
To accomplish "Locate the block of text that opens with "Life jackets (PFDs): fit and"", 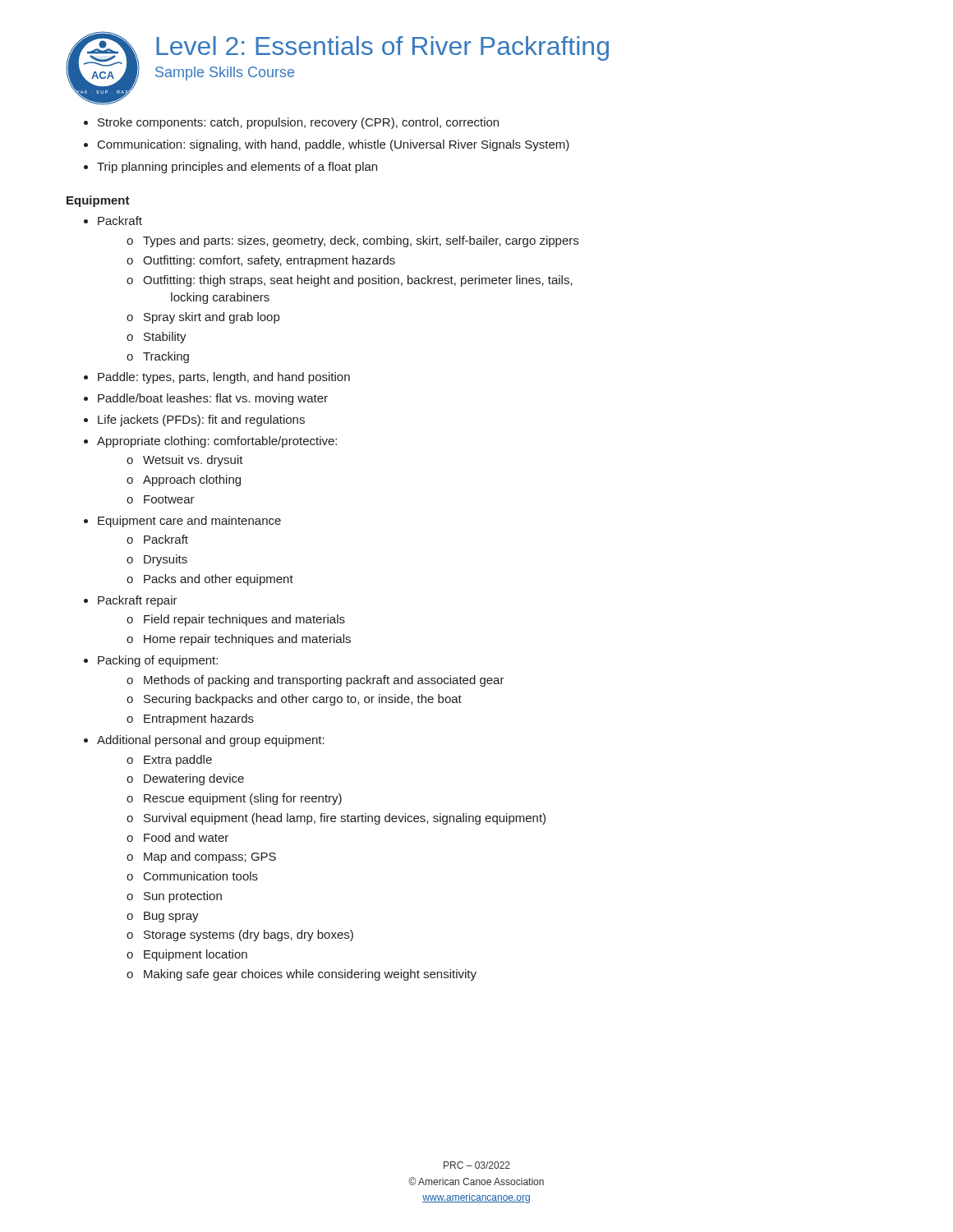I will point(201,419).
